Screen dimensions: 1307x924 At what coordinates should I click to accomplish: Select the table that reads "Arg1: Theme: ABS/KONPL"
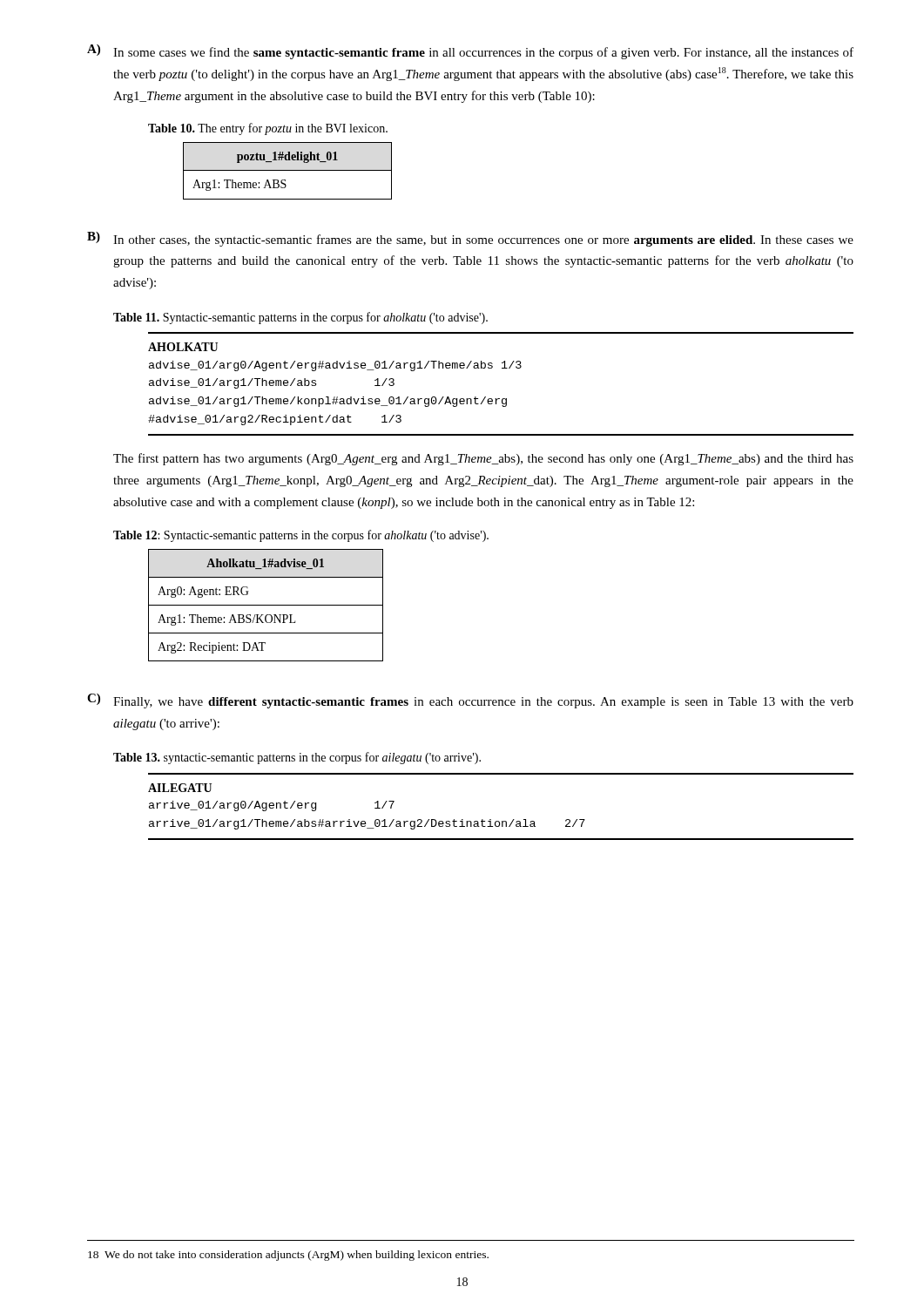[483, 605]
